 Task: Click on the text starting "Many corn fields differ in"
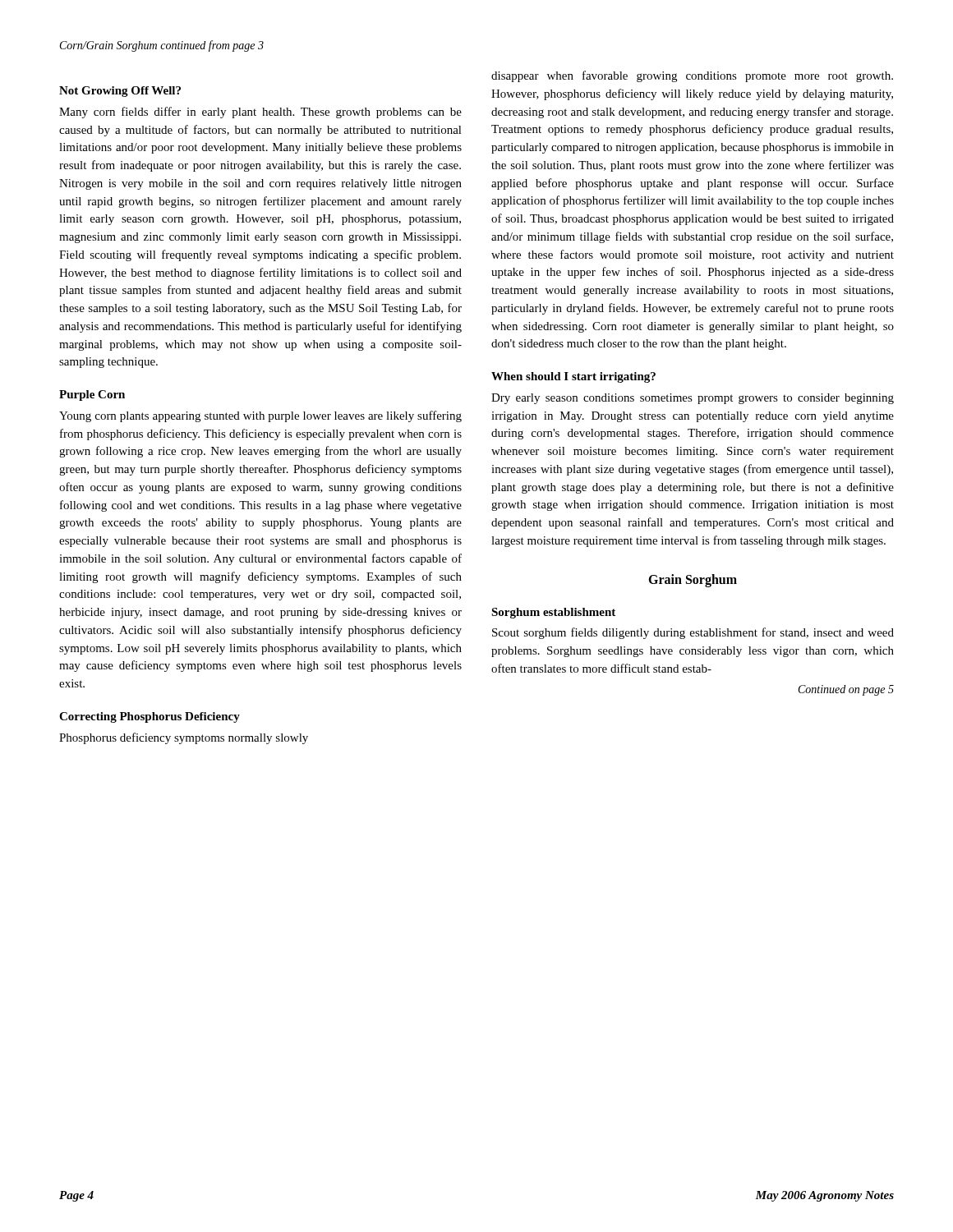point(260,237)
